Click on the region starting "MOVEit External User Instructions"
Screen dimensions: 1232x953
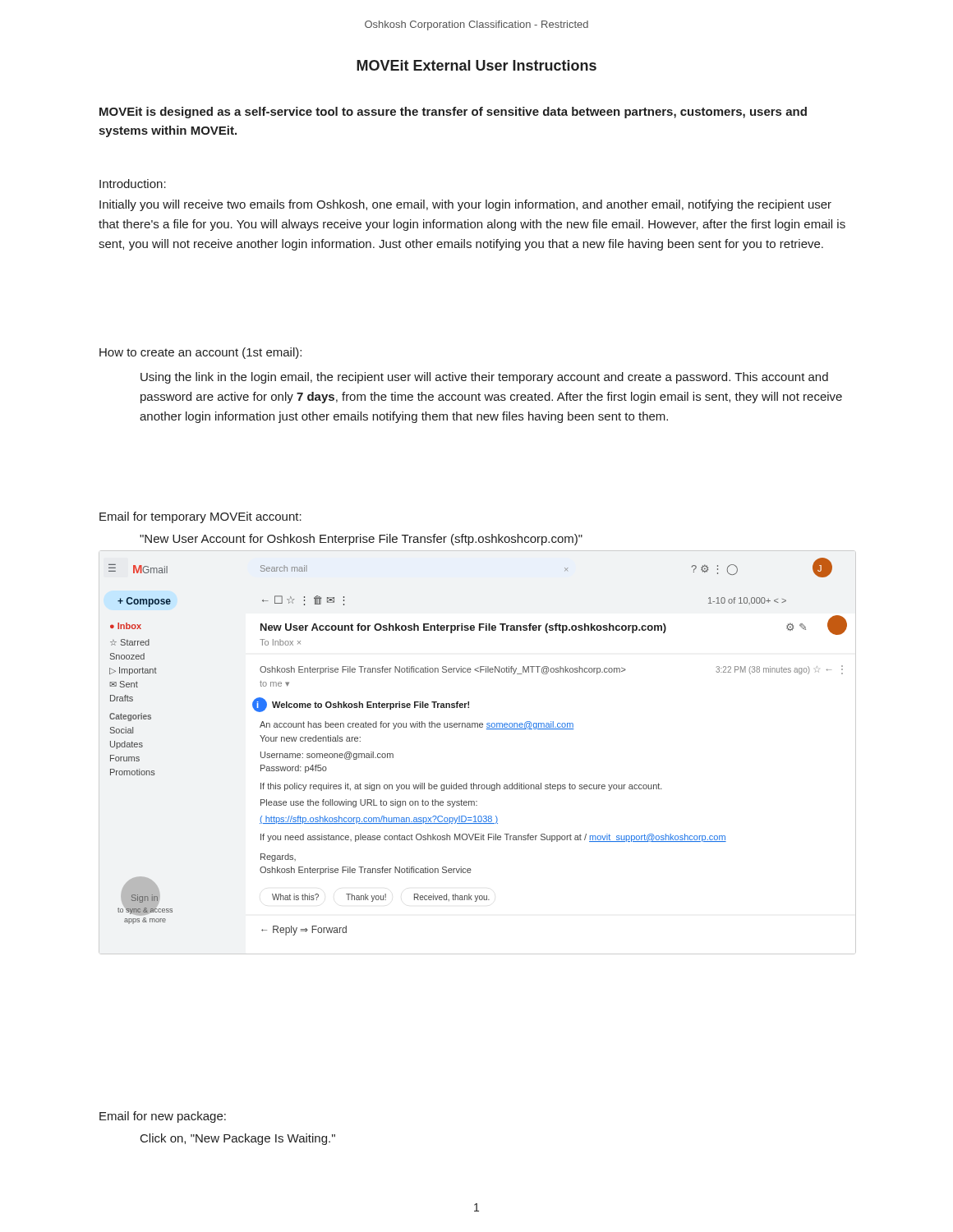(x=476, y=66)
